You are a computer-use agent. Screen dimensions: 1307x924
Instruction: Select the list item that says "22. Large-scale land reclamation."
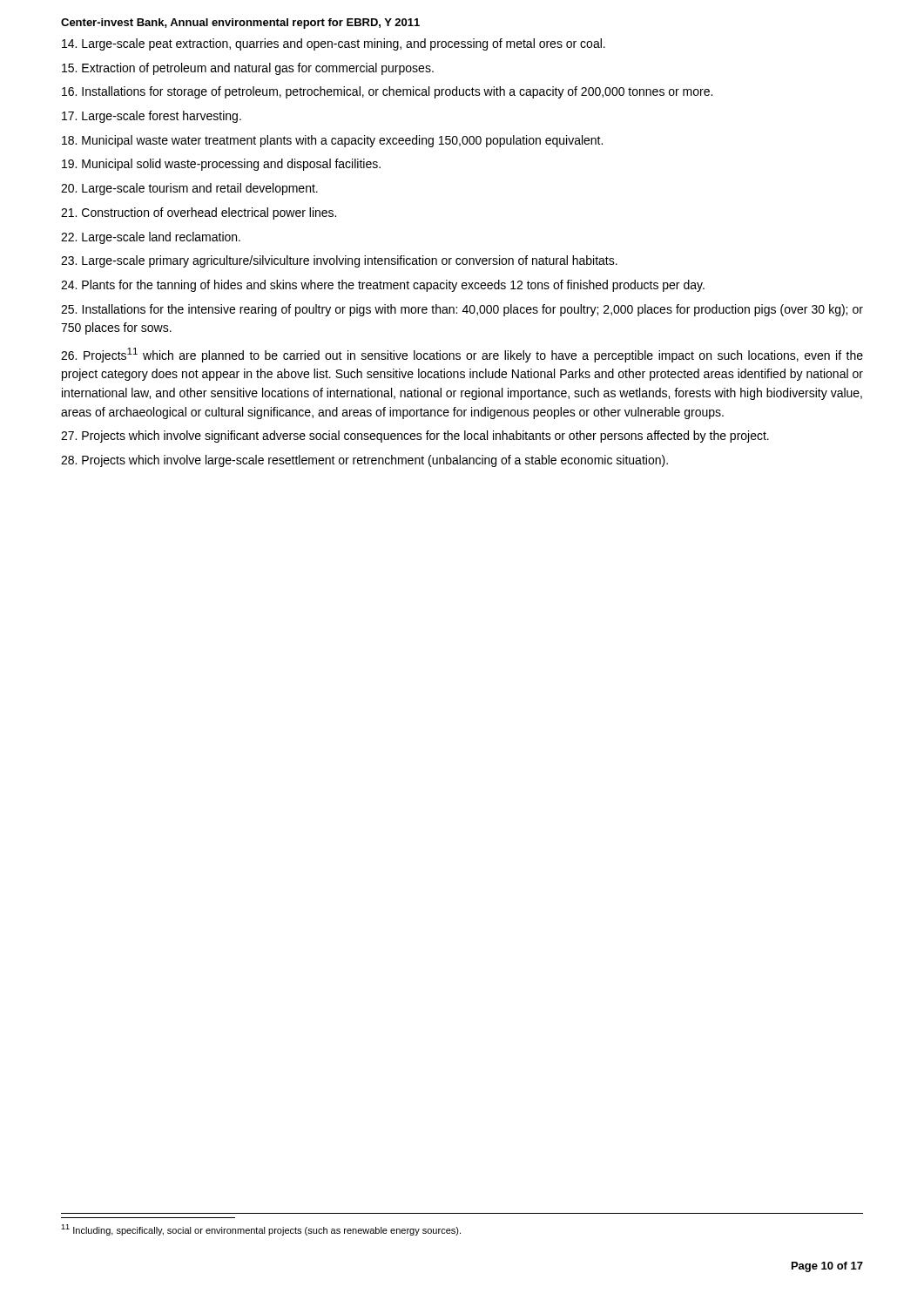pyautogui.click(x=151, y=237)
